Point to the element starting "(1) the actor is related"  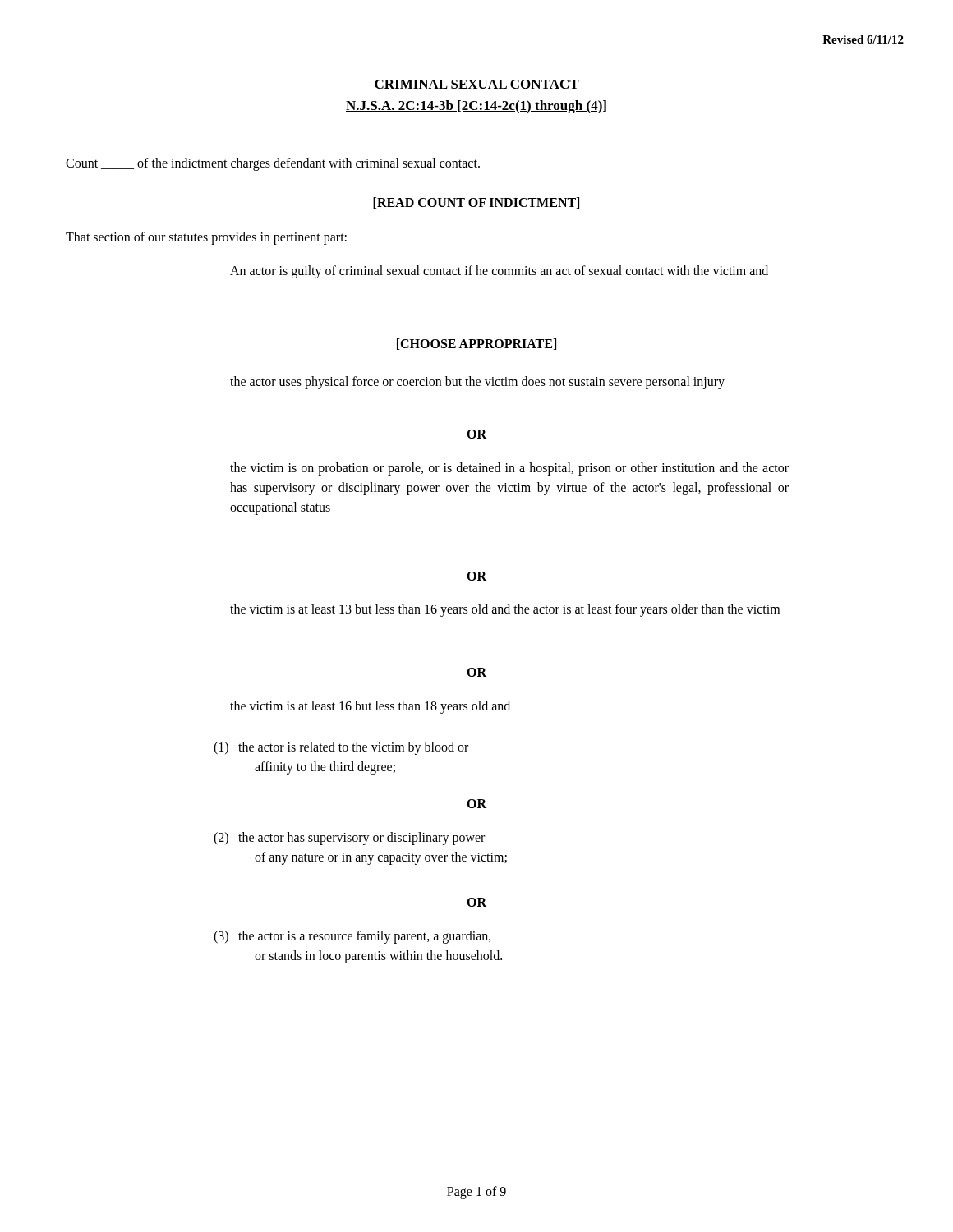pos(341,748)
